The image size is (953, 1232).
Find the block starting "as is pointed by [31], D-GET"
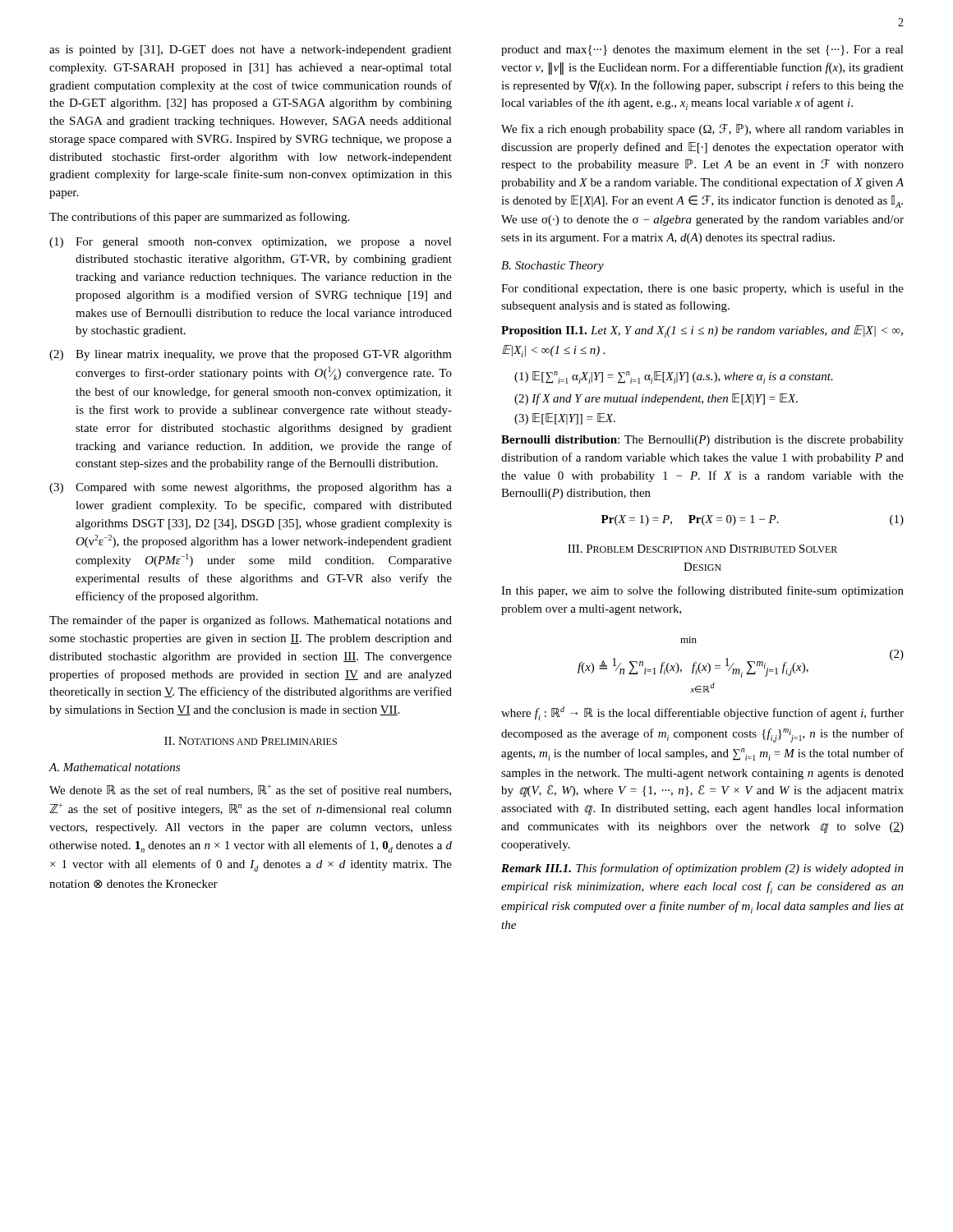(251, 121)
